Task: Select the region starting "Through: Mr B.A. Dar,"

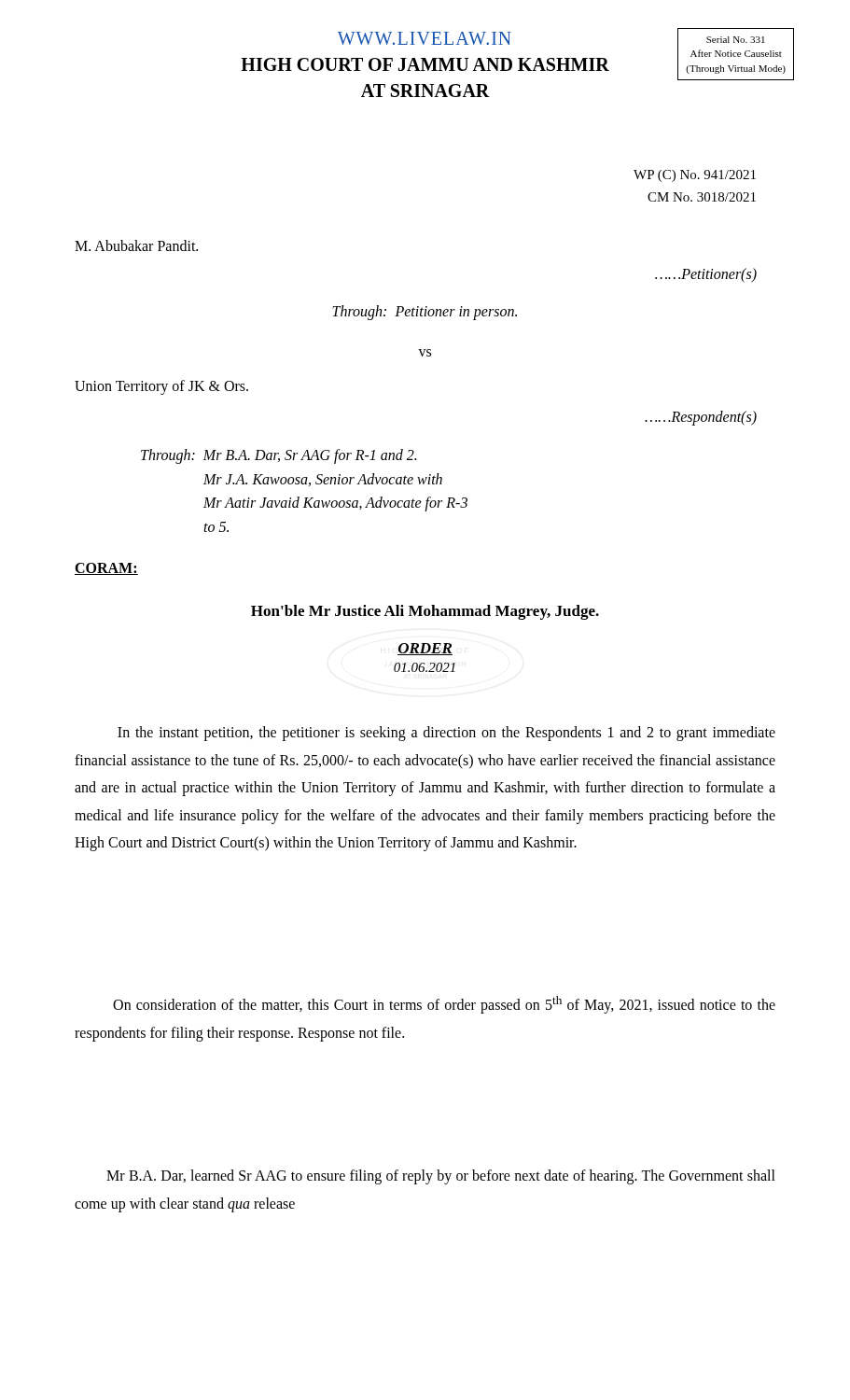Action: [304, 491]
